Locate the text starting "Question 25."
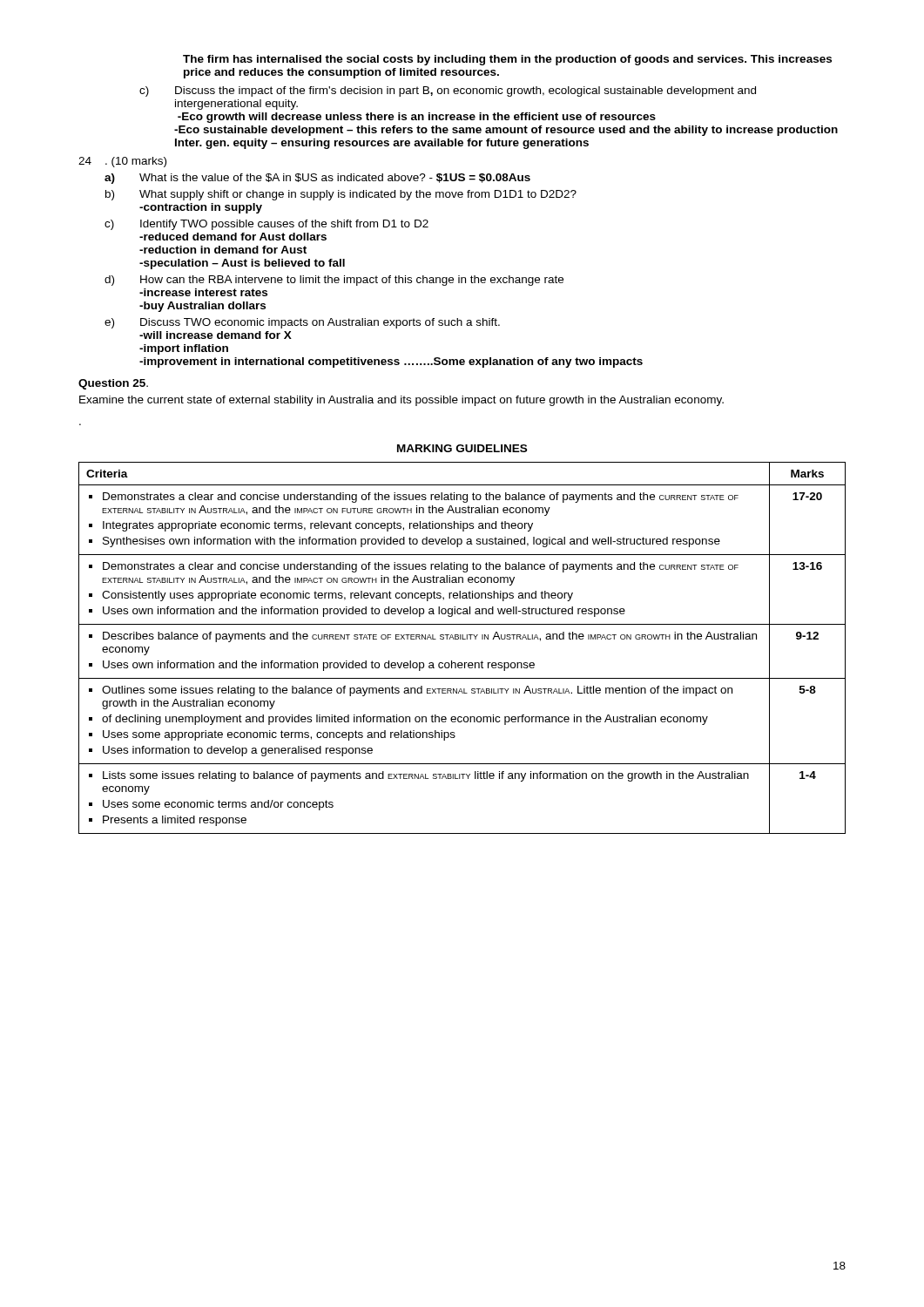The width and height of the screenshot is (924, 1307). (x=114, y=383)
